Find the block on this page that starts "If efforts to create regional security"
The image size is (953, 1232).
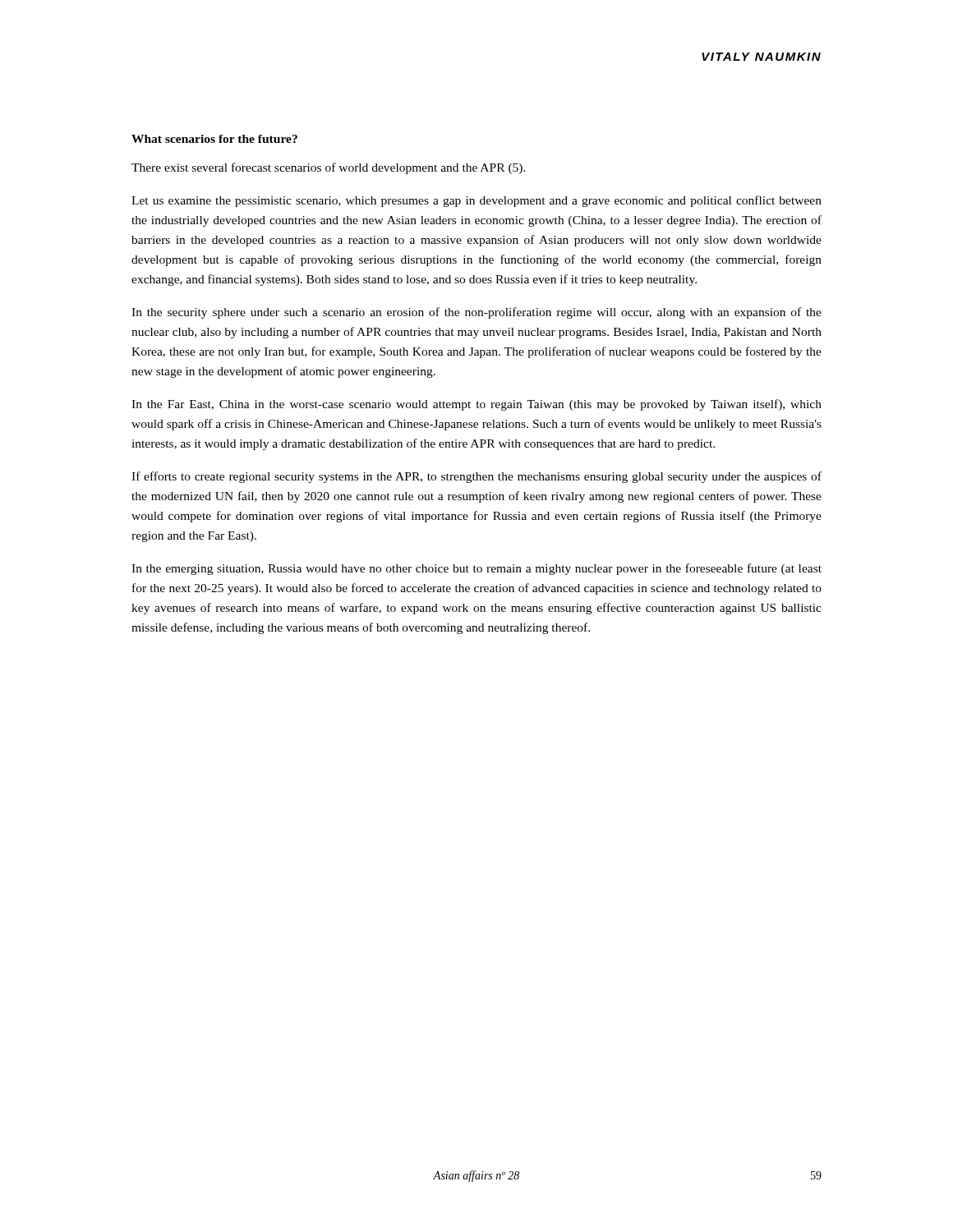click(476, 506)
